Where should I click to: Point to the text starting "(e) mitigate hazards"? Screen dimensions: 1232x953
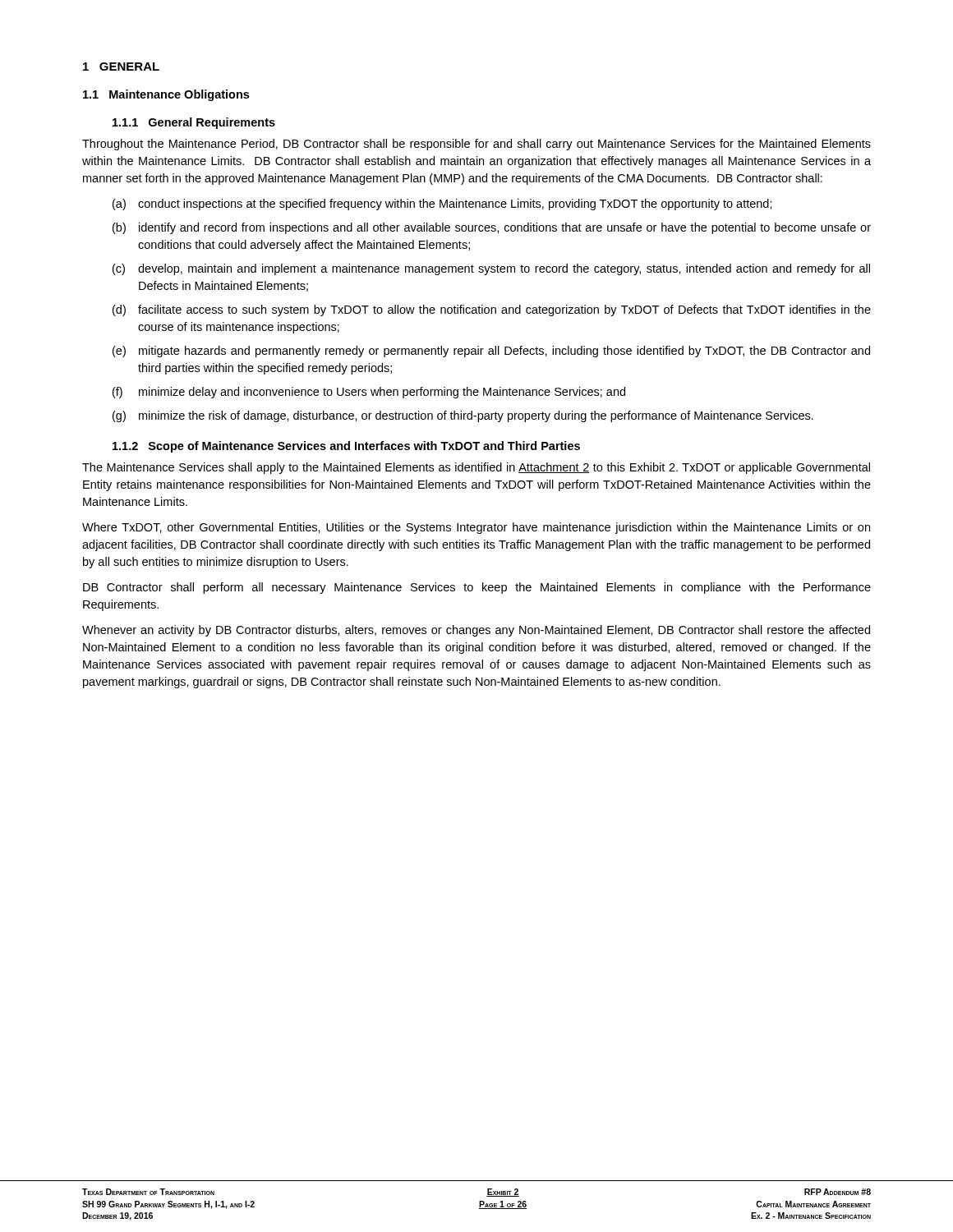pyautogui.click(x=491, y=360)
